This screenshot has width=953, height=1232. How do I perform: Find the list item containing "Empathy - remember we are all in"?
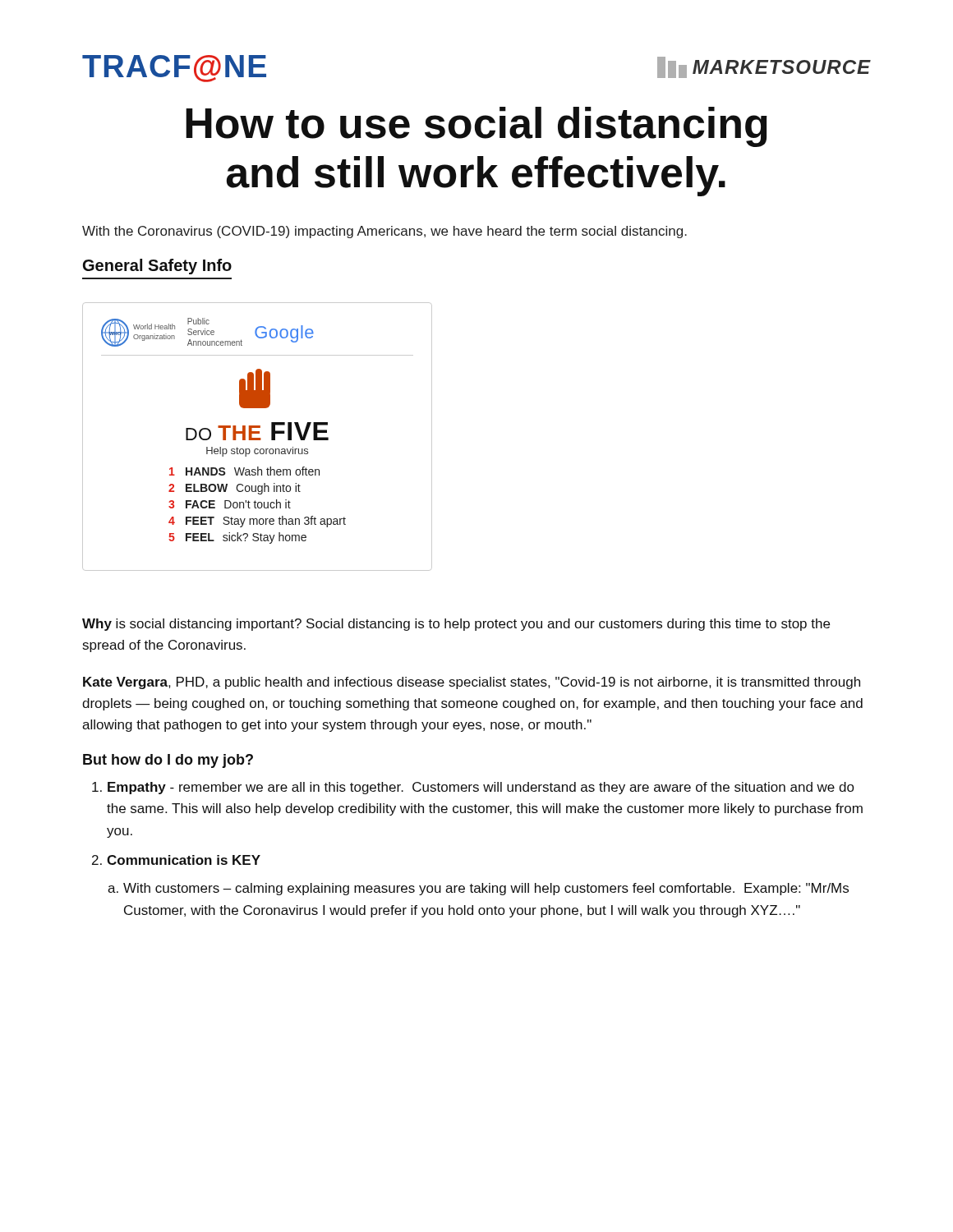pyautogui.click(x=485, y=809)
